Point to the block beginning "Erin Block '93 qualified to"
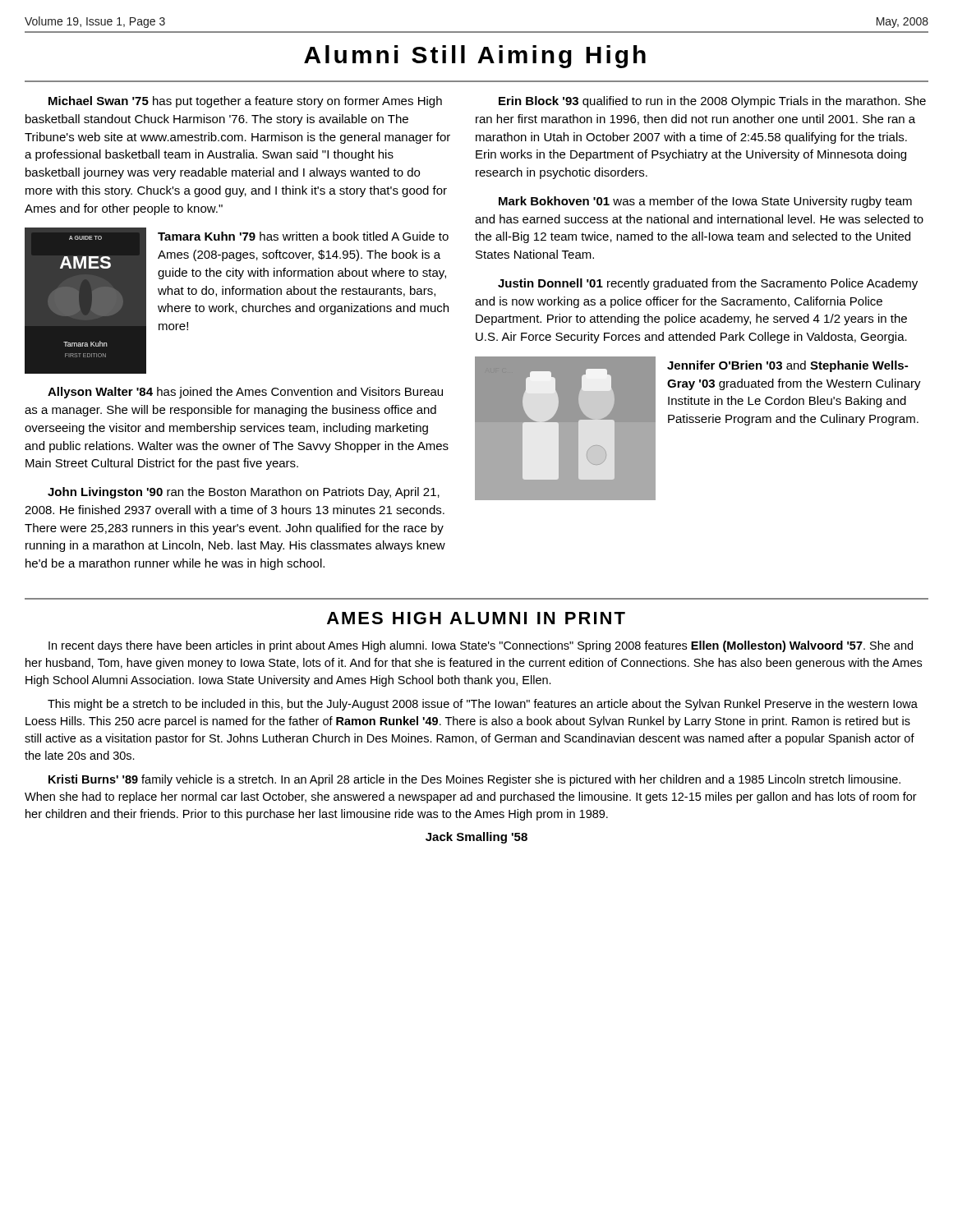The image size is (953, 1232). (x=702, y=137)
